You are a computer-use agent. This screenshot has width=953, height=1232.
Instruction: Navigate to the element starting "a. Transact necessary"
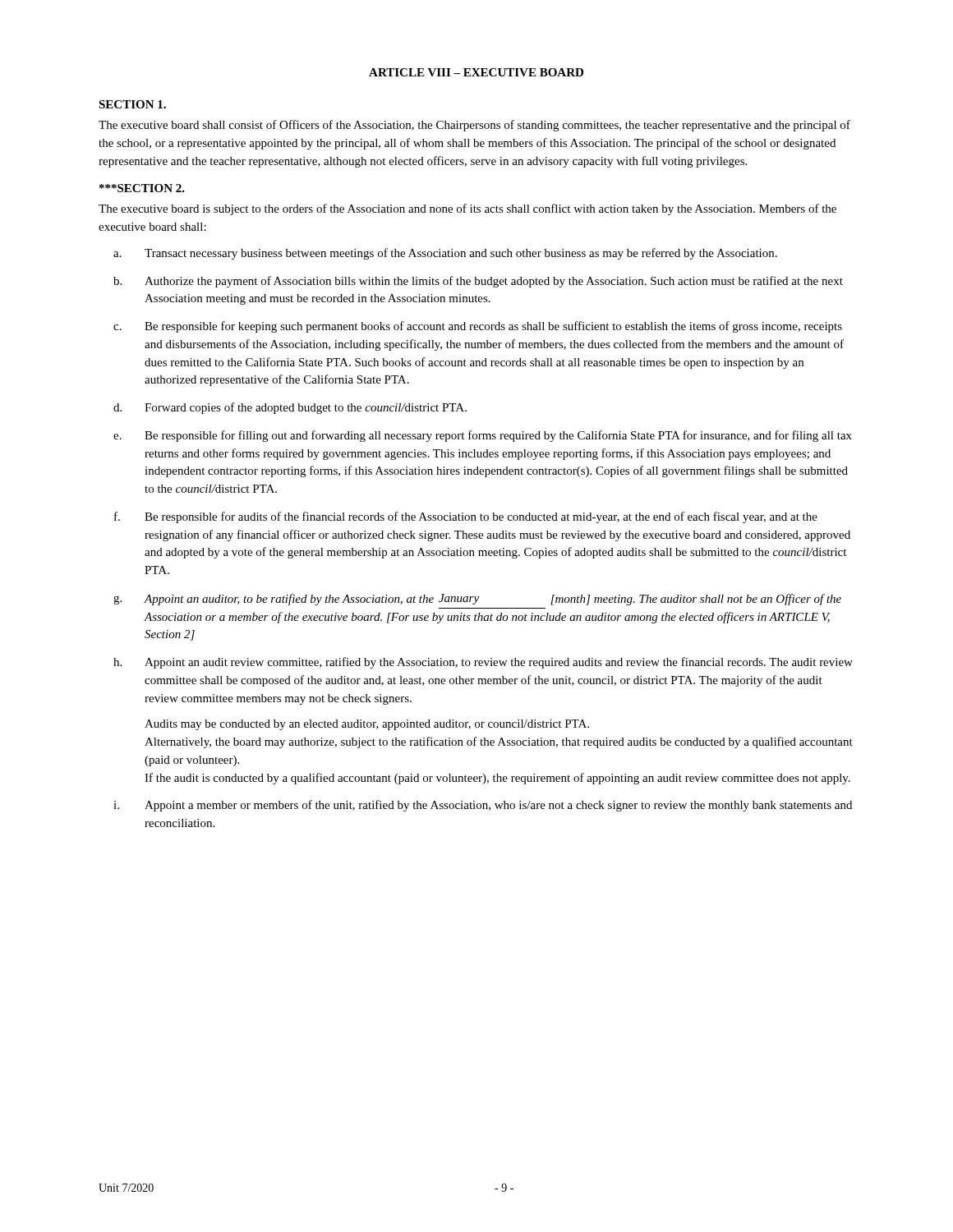476,253
